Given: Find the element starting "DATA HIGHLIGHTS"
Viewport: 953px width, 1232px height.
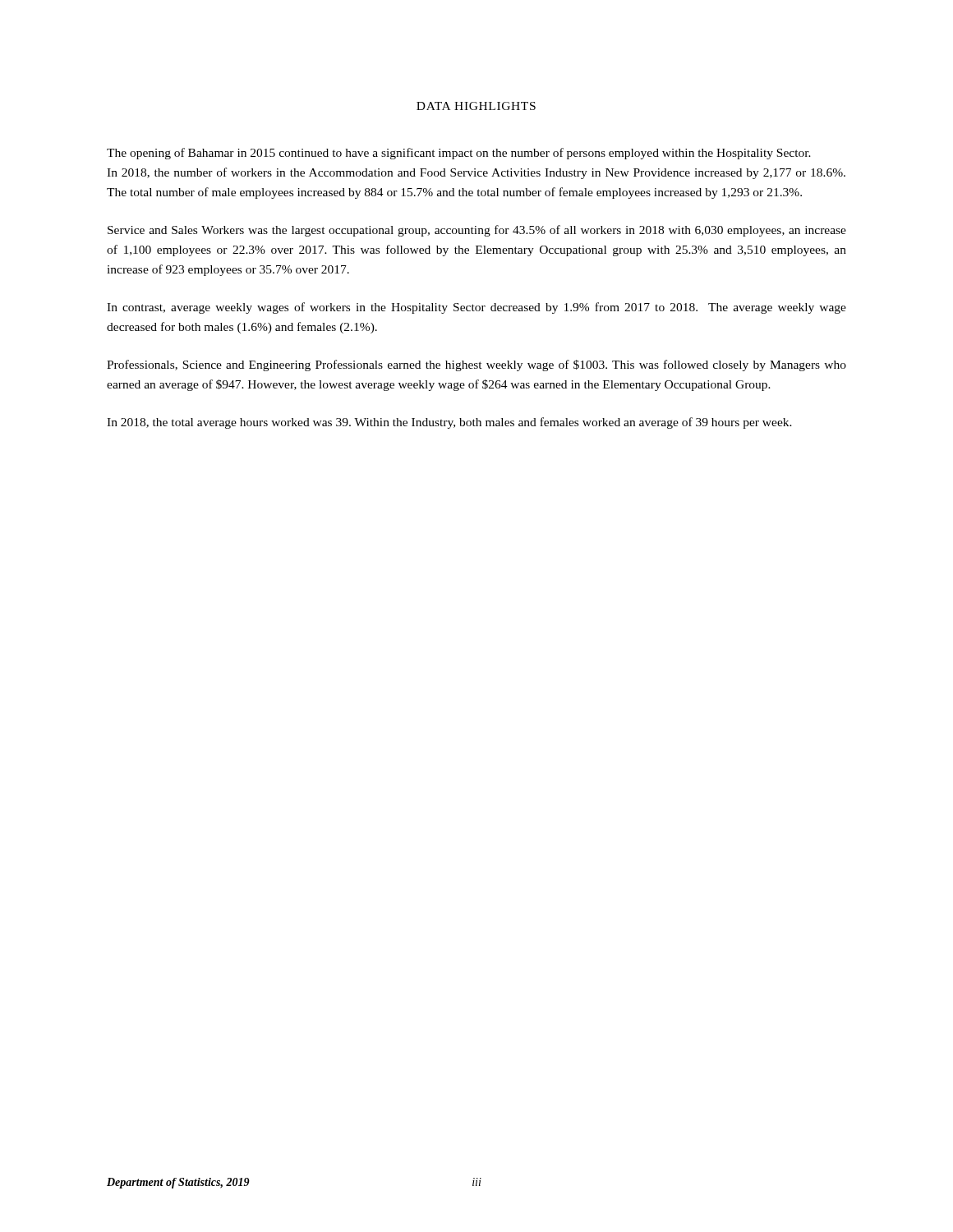Looking at the screenshot, I should (x=476, y=106).
